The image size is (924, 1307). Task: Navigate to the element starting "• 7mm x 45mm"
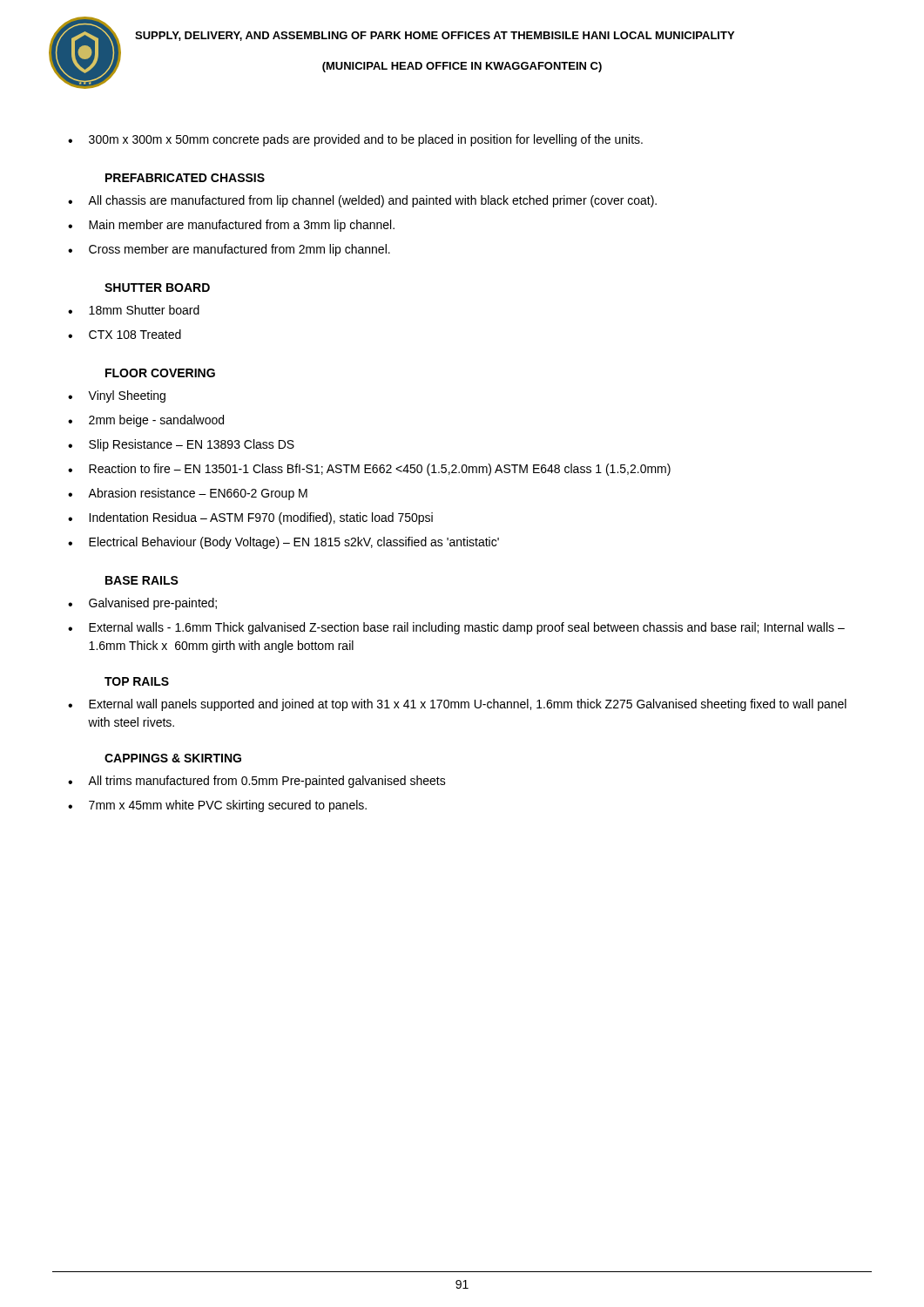[x=217, y=806]
